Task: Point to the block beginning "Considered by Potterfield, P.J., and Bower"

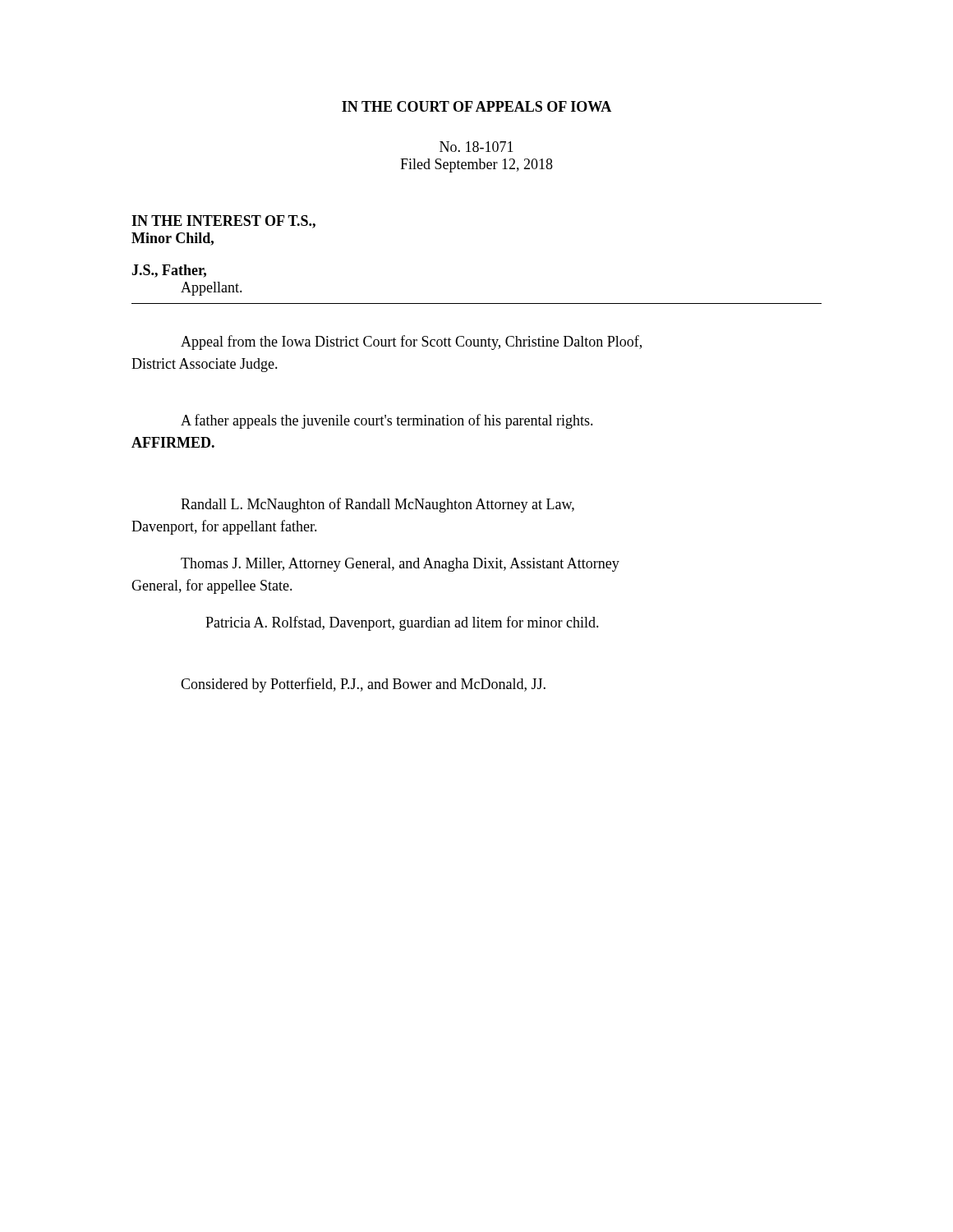Action: coord(364,684)
